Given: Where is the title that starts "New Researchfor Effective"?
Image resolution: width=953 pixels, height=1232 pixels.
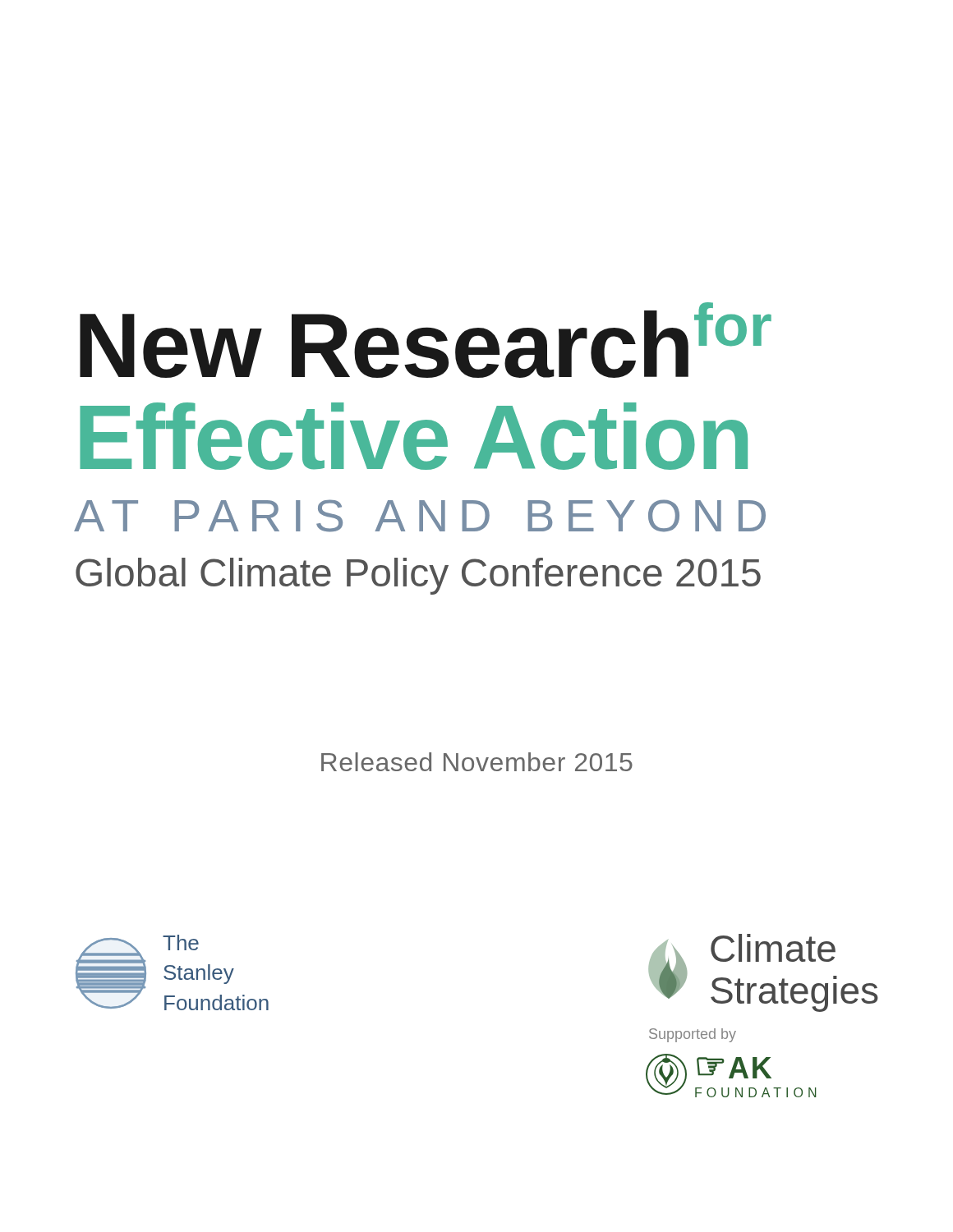Looking at the screenshot, I should pyautogui.click(x=476, y=446).
